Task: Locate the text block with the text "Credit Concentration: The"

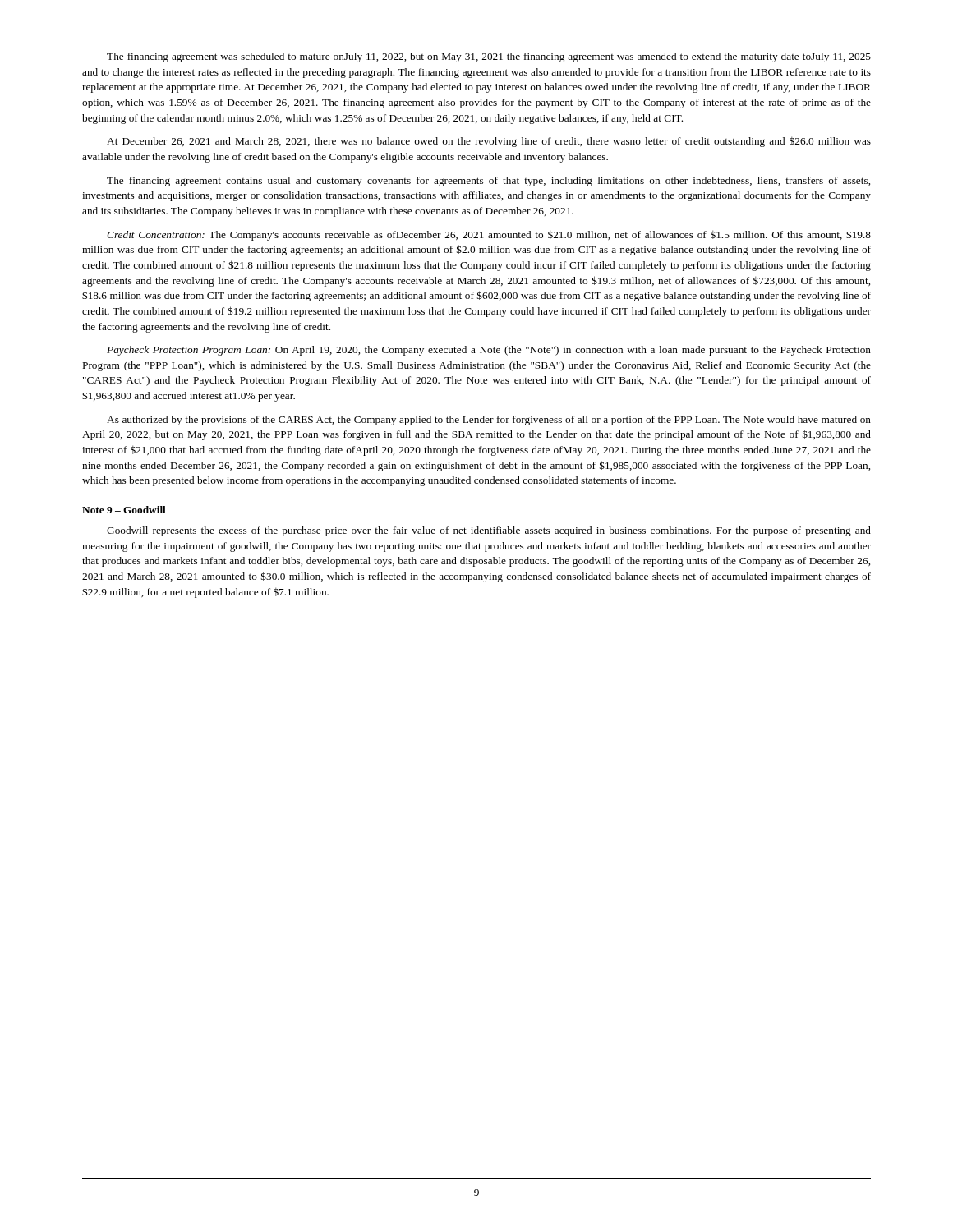Action: 476,281
